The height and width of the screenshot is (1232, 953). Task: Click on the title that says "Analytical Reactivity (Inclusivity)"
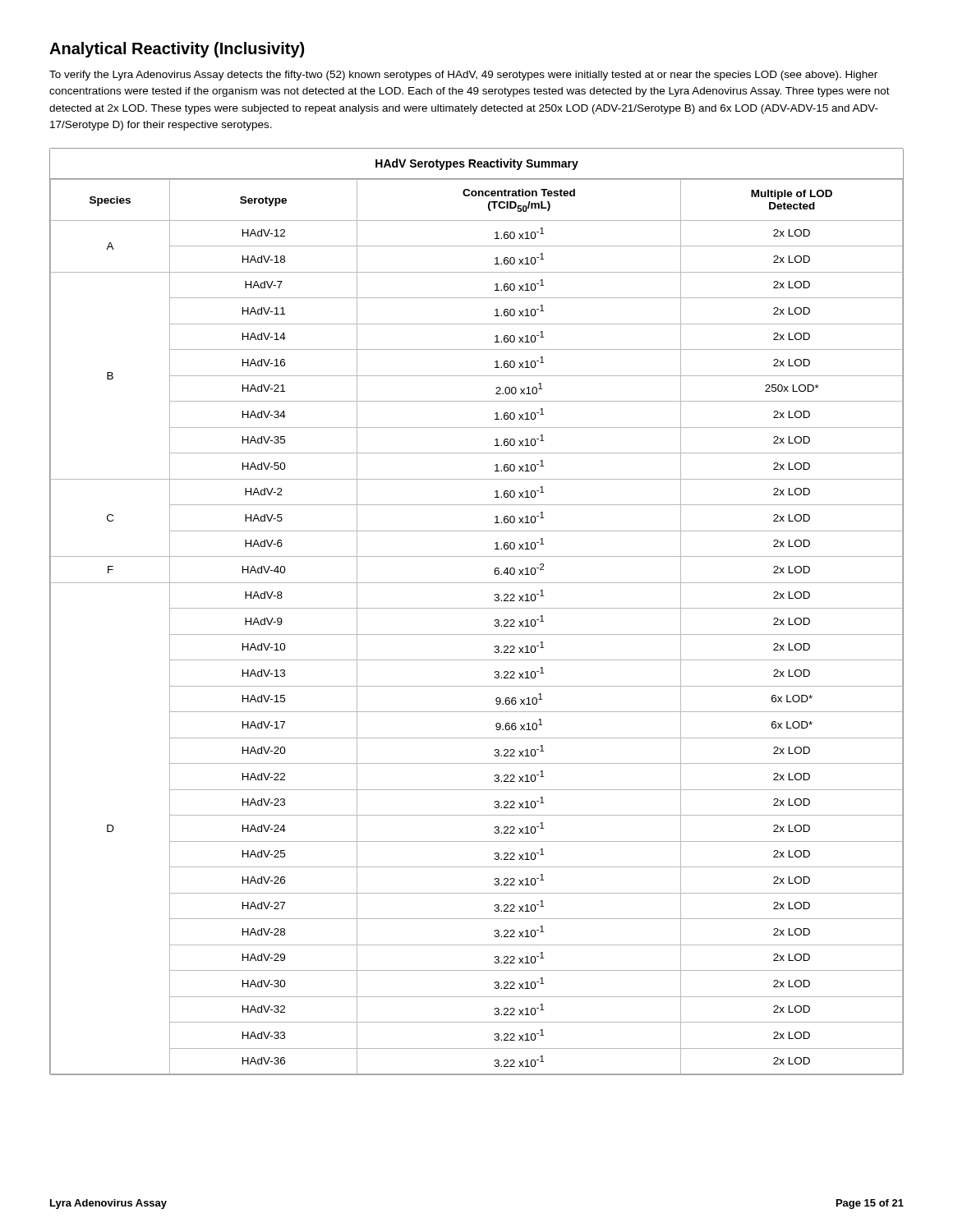coord(177,48)
